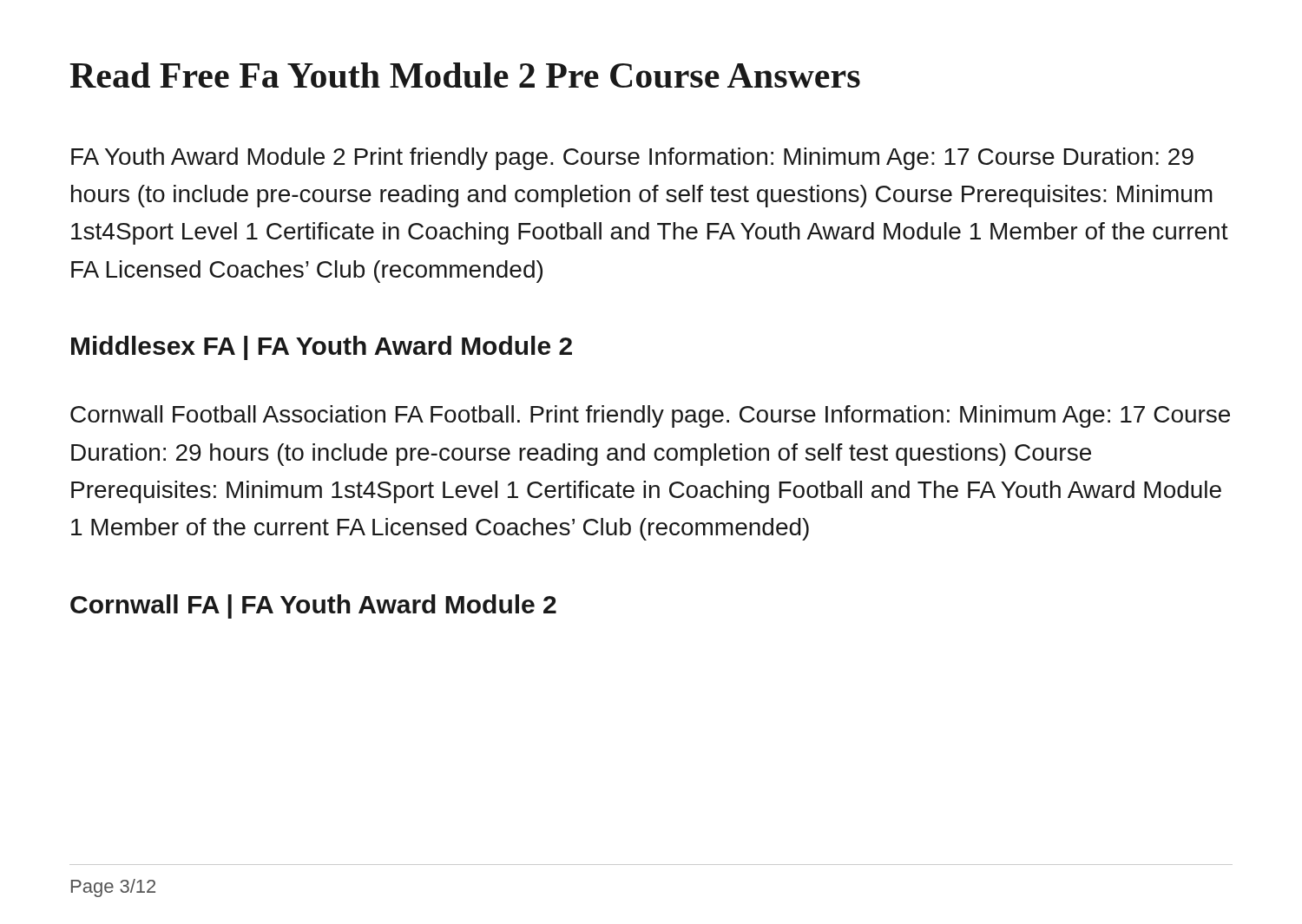Point to the text starting "Cornwall Football Association FA Football."
The height and width of the screenshot is (924, 1302).
click(651, 471)
